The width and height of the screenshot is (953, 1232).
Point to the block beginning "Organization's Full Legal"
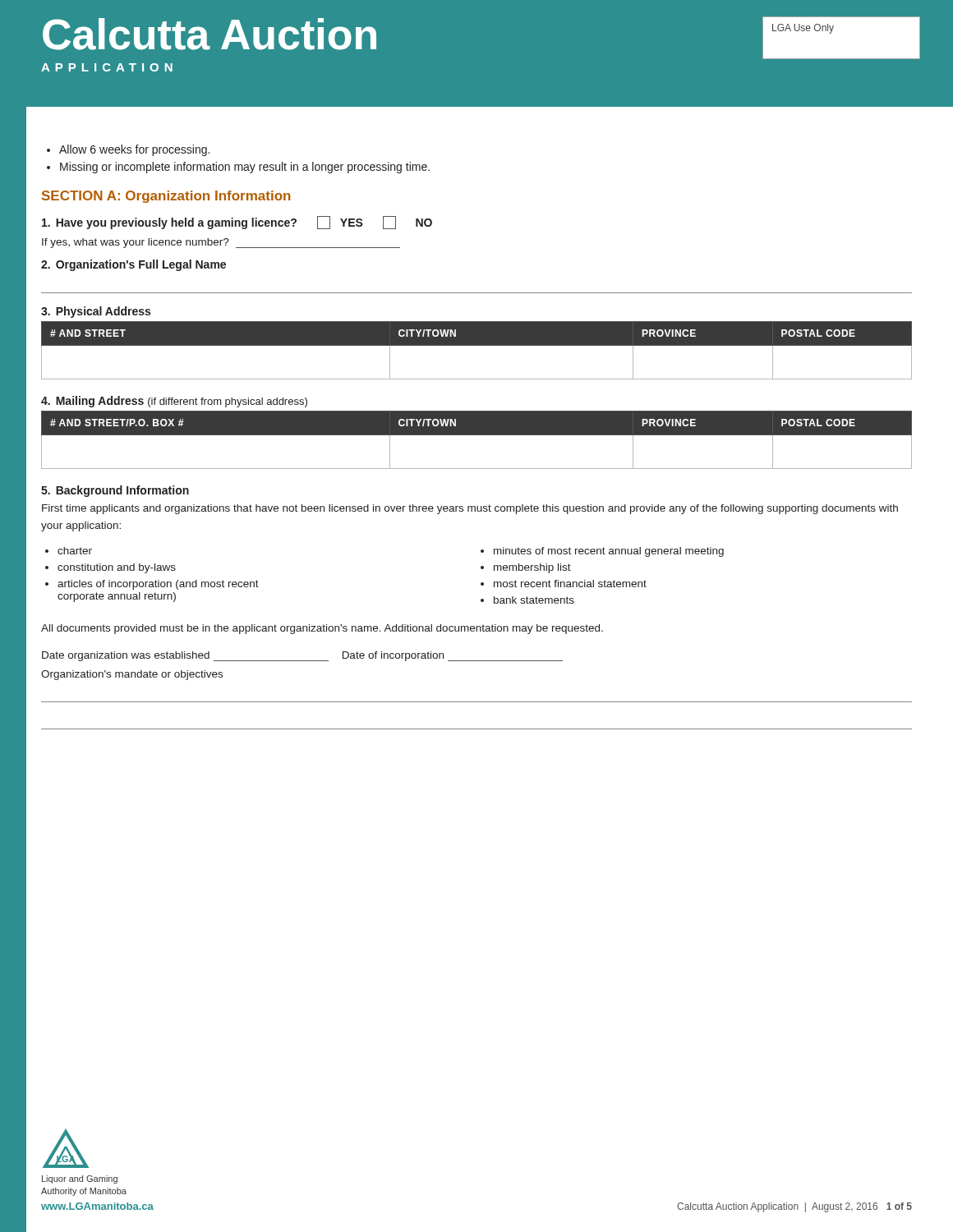pos(134,264)
